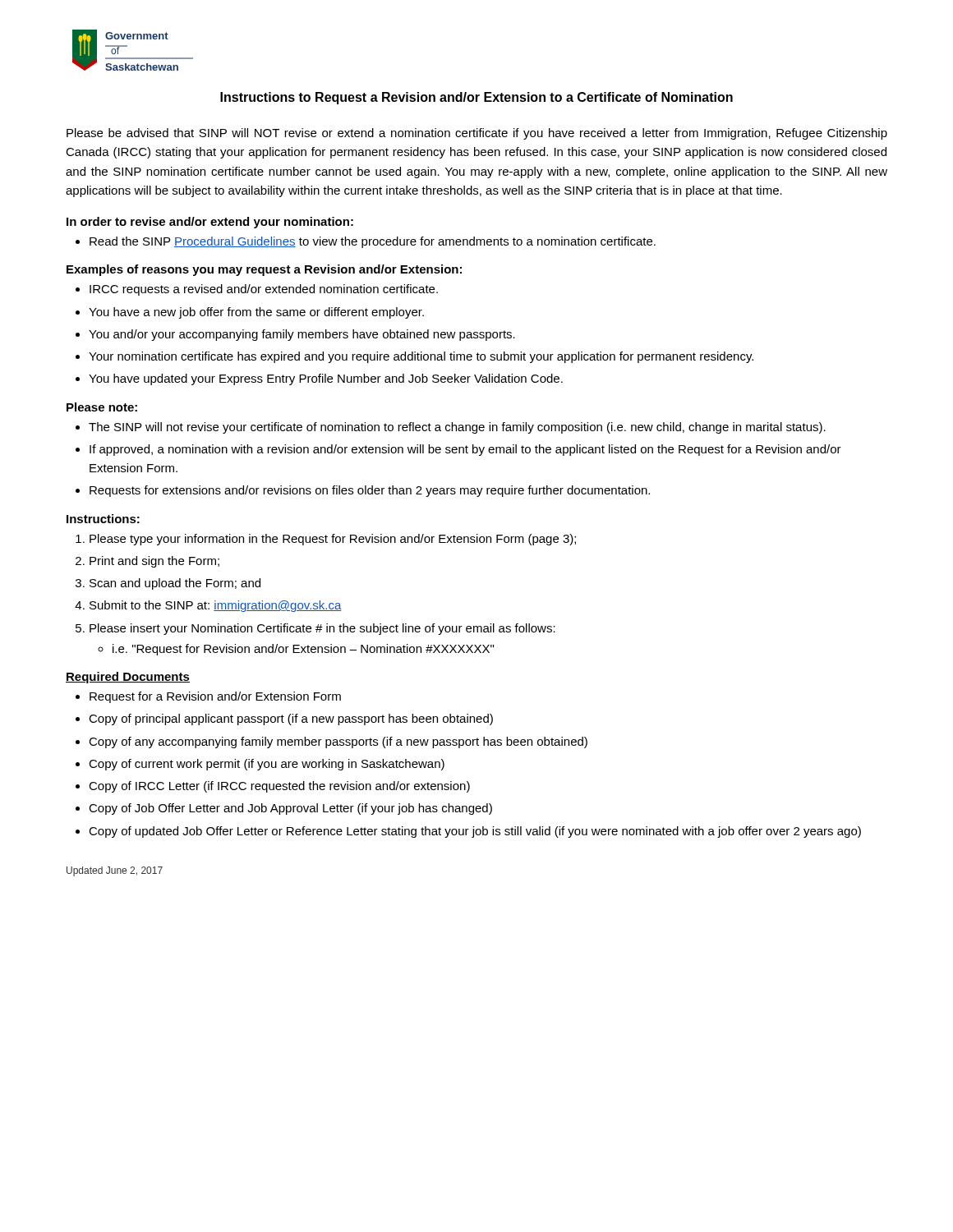Click the section header that begins "Examples of reasons you"
The width and height of the screenshot is (953, 1232).
tap(264, 270)
